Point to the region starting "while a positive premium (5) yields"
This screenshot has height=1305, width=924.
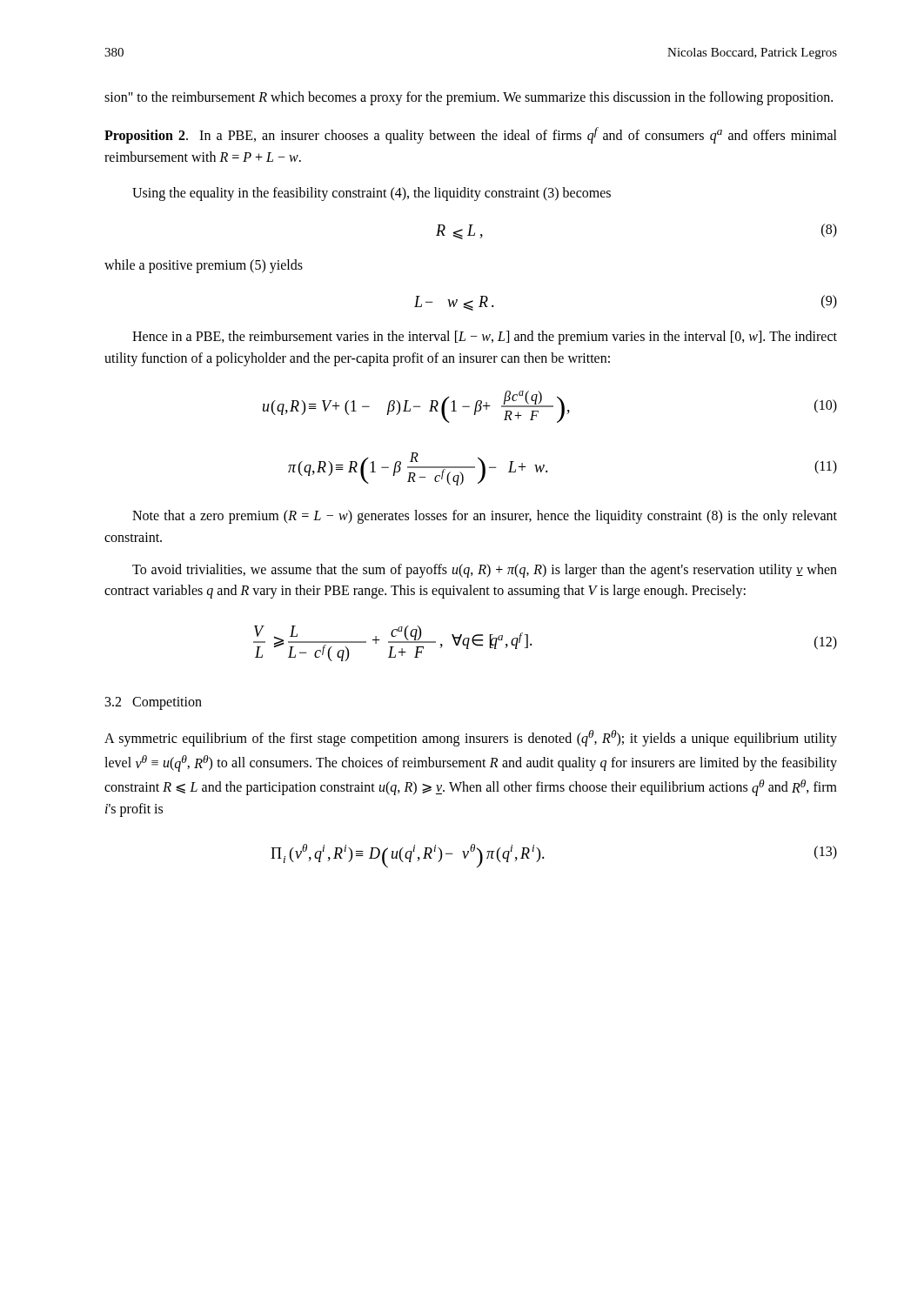pos(204,266)
